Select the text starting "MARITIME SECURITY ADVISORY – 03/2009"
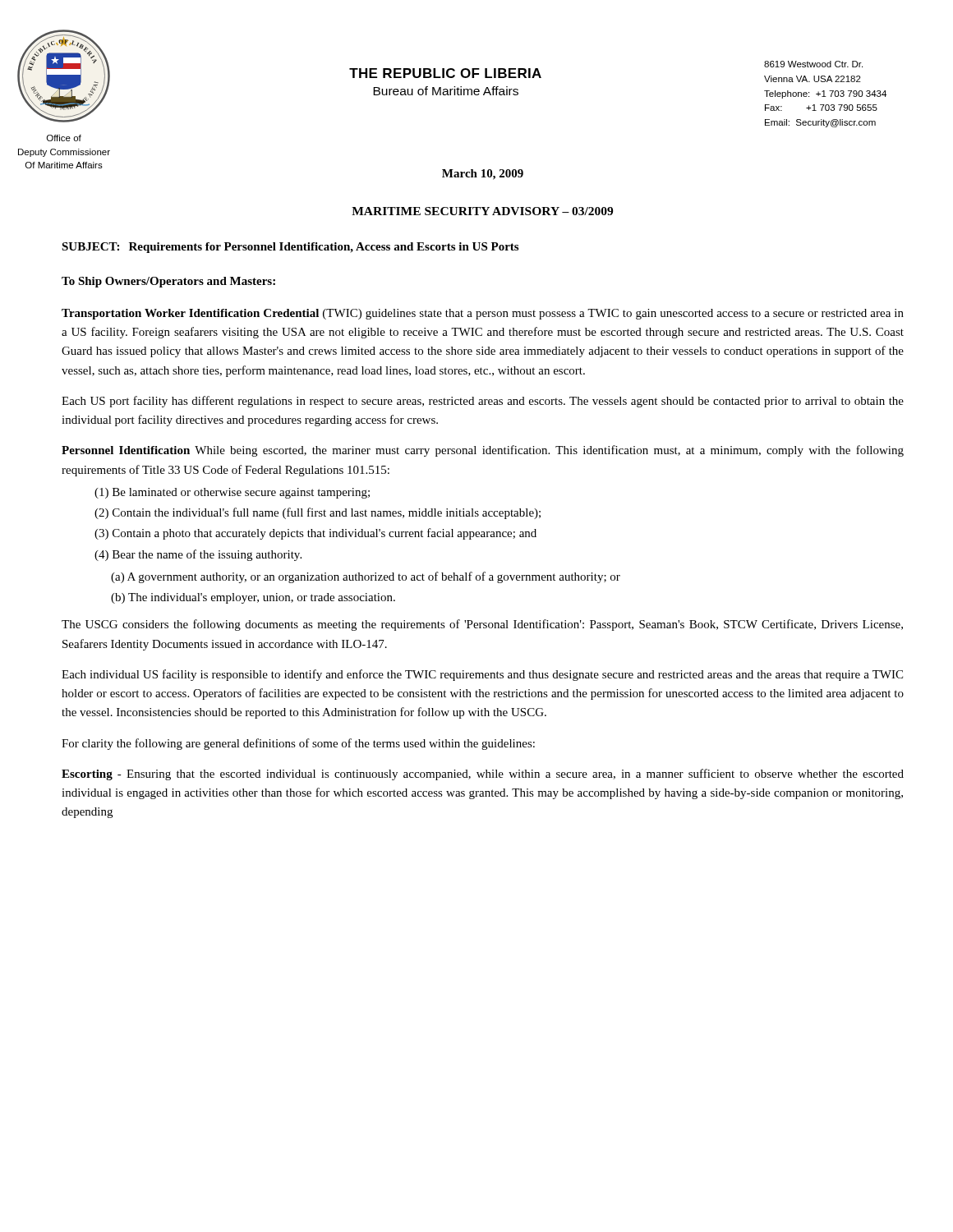 [483, 211]
